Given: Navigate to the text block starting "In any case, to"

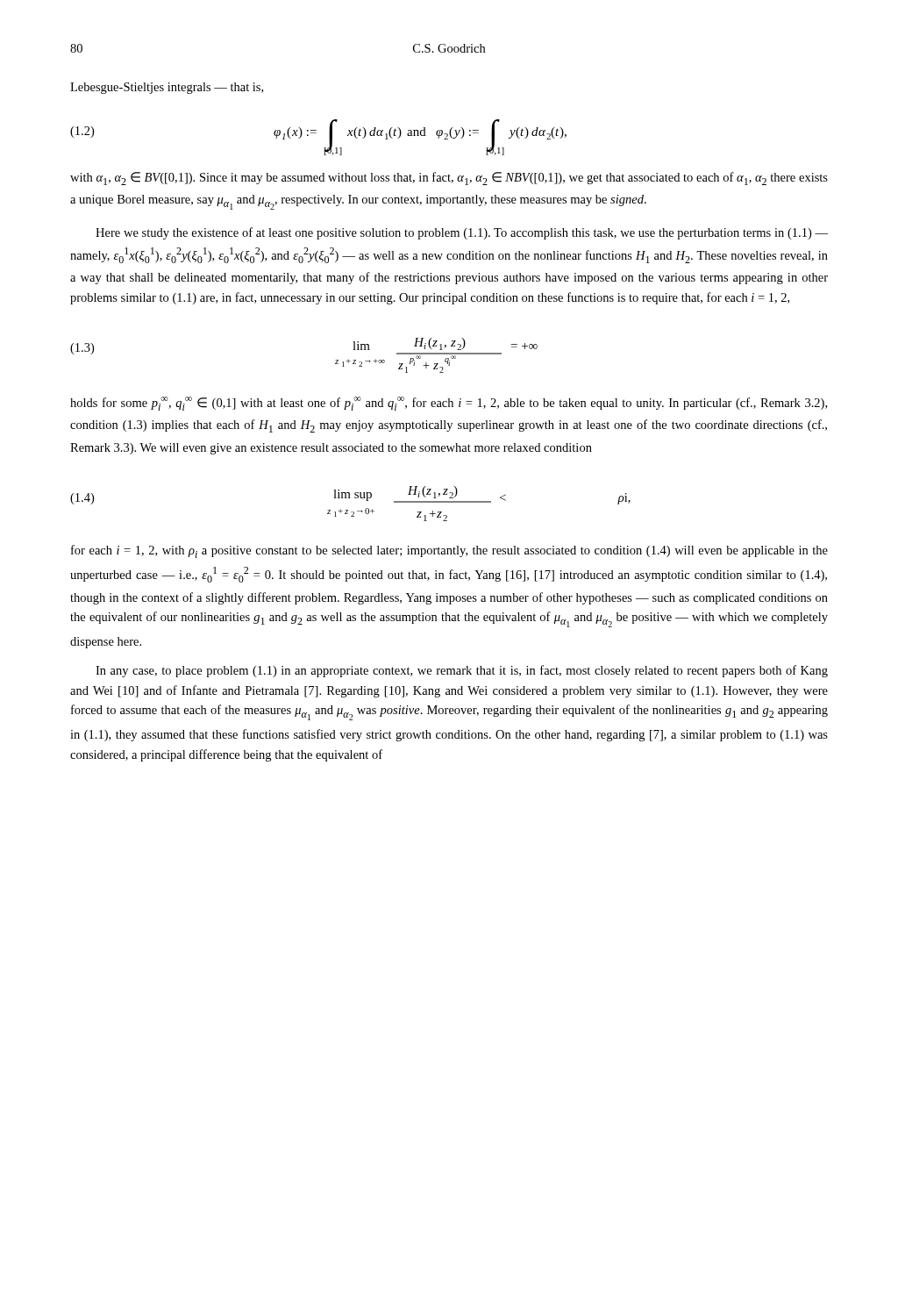Looking at the screenshot, I should (449, 712).
